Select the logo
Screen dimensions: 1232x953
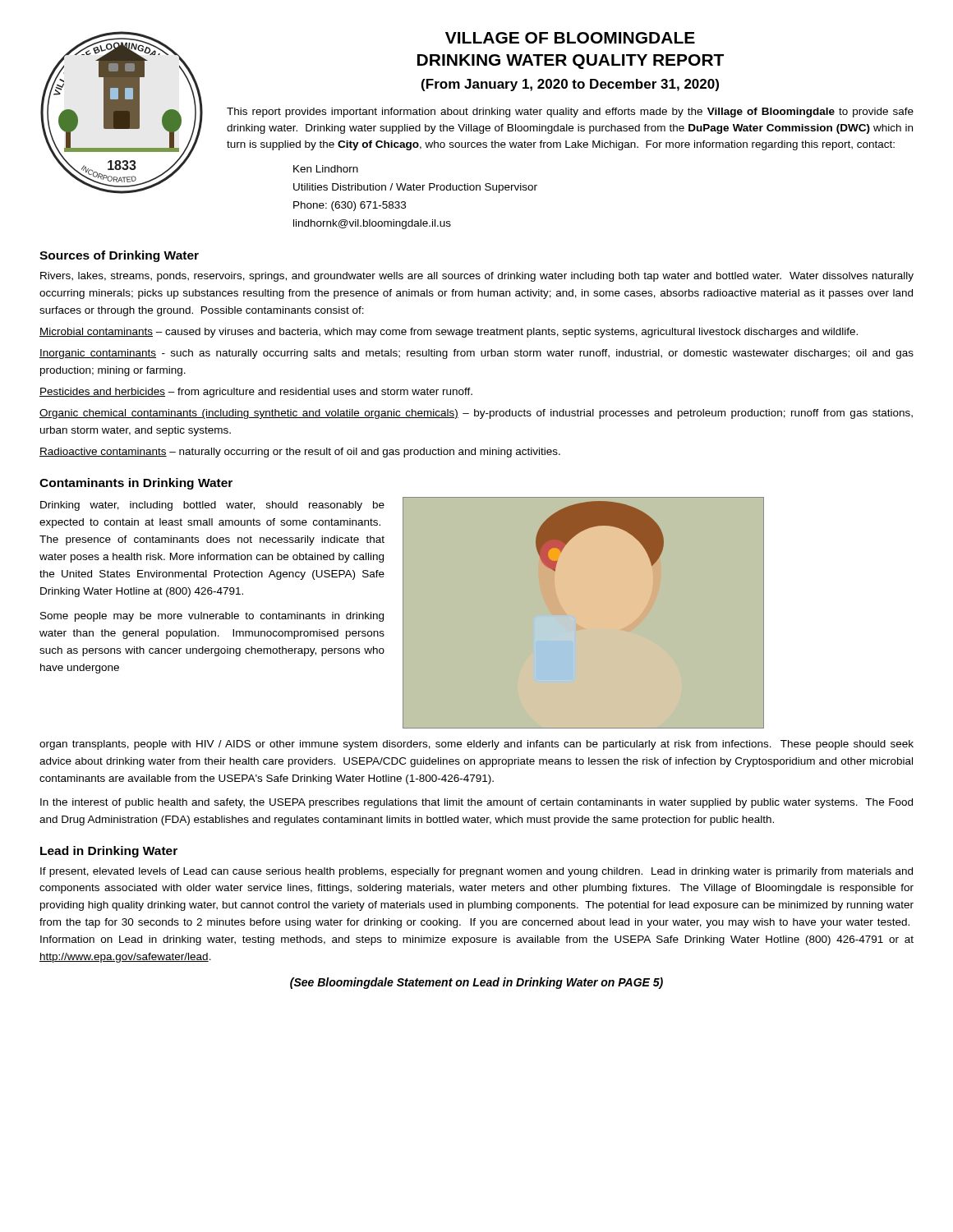tap(126, 114)
